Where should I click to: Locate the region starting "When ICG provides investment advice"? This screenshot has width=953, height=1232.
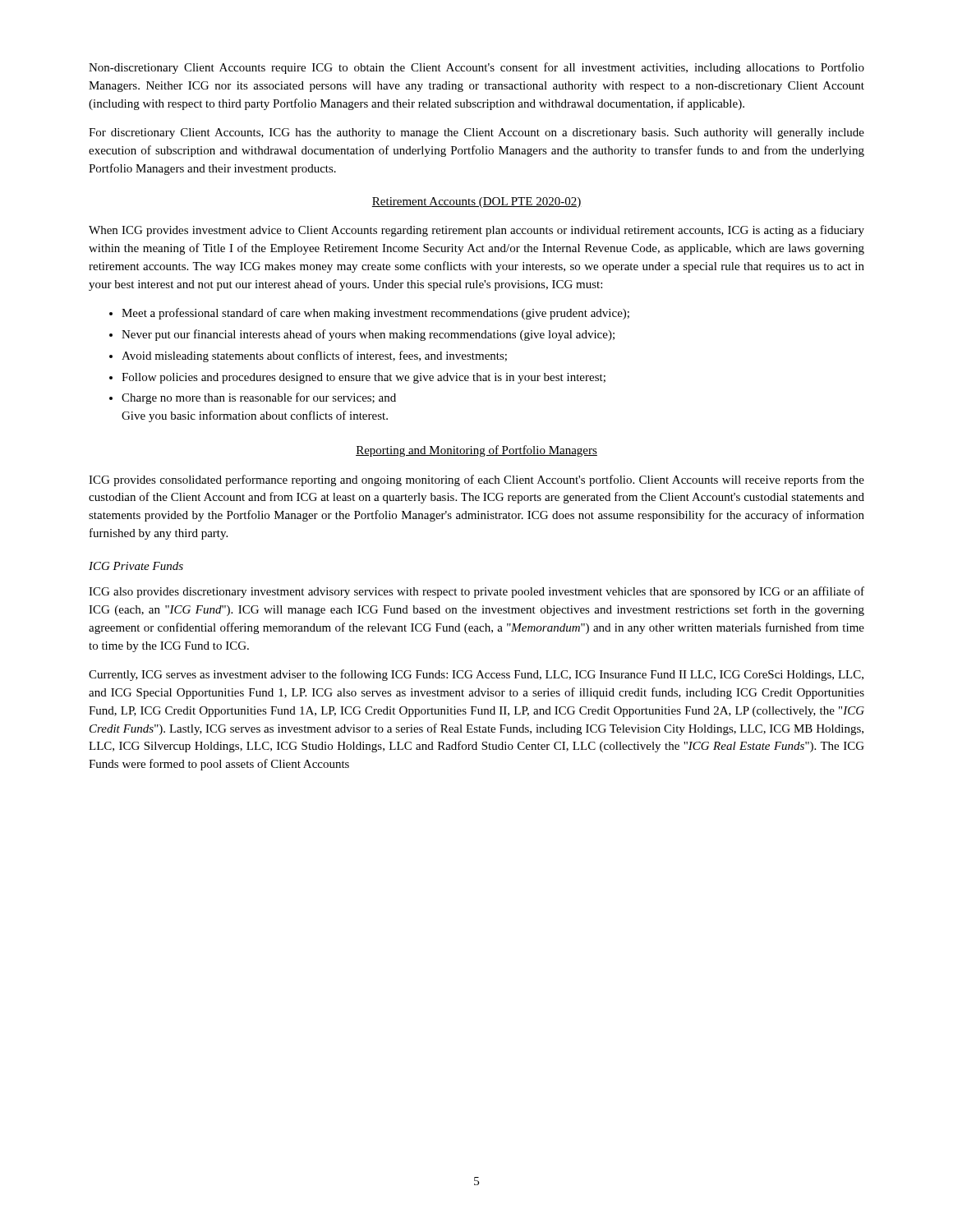point(476,257)
